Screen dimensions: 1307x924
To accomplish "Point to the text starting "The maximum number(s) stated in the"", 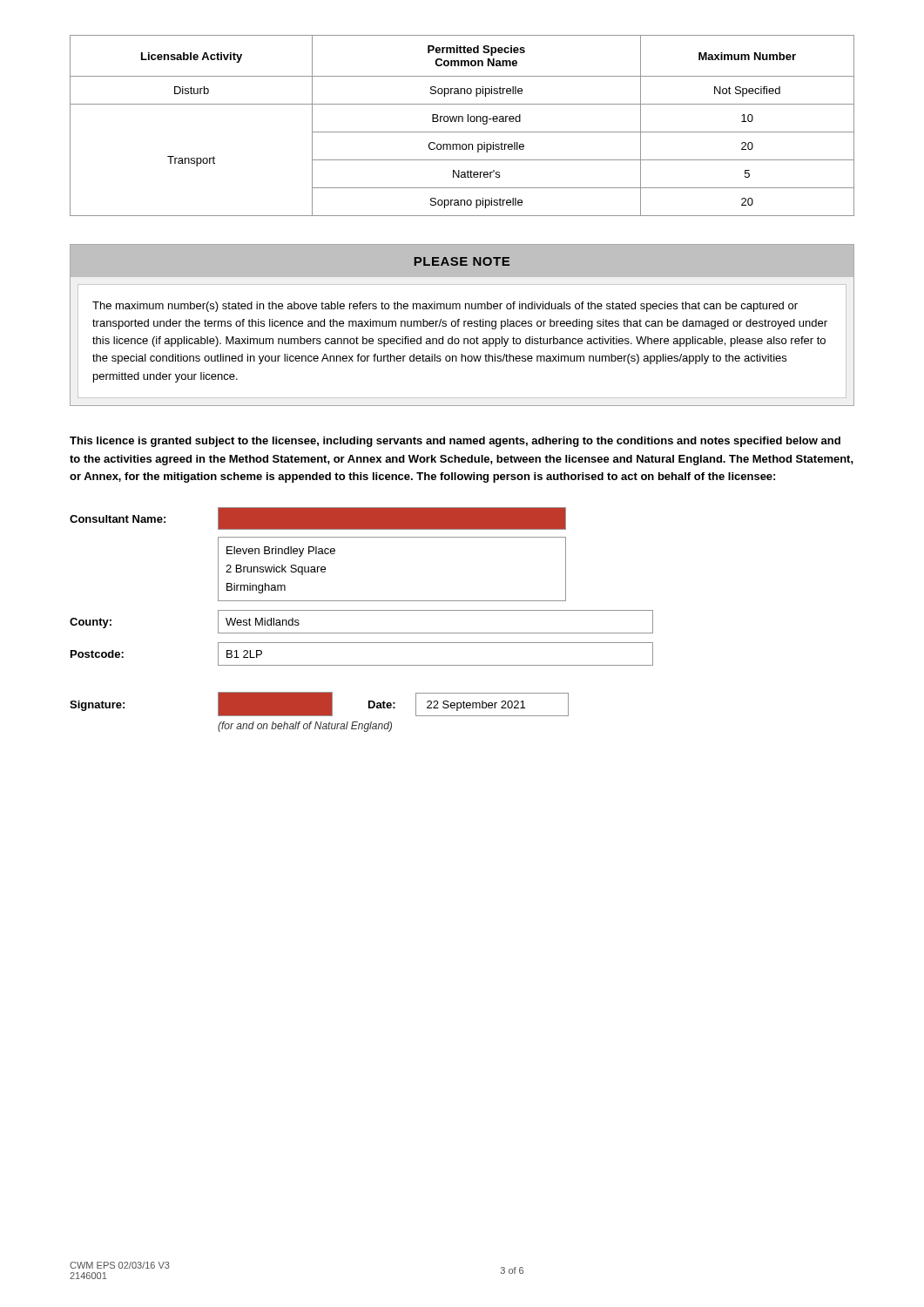I will point(460,341).
